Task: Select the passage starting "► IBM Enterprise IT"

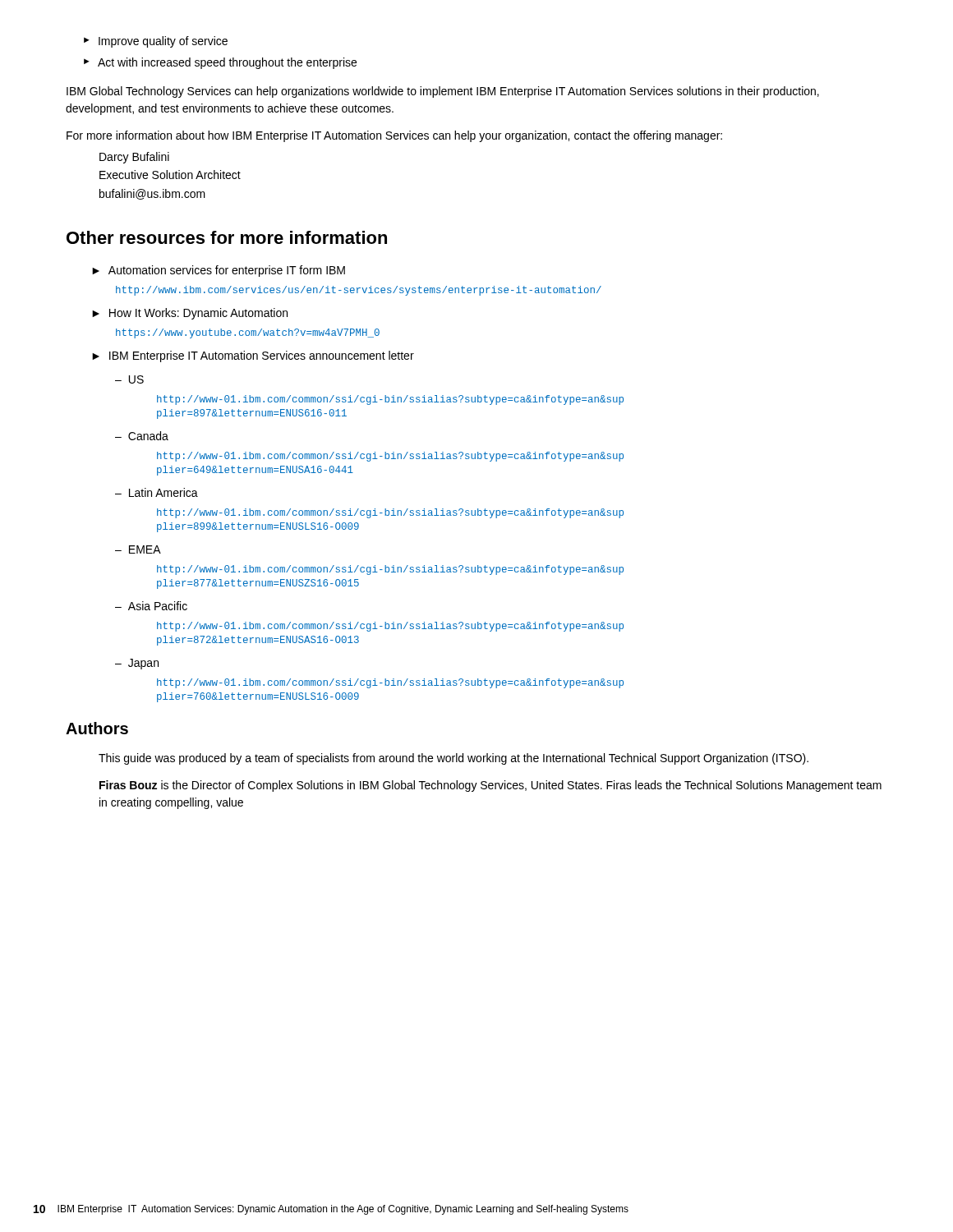Action: coord(252,356)
